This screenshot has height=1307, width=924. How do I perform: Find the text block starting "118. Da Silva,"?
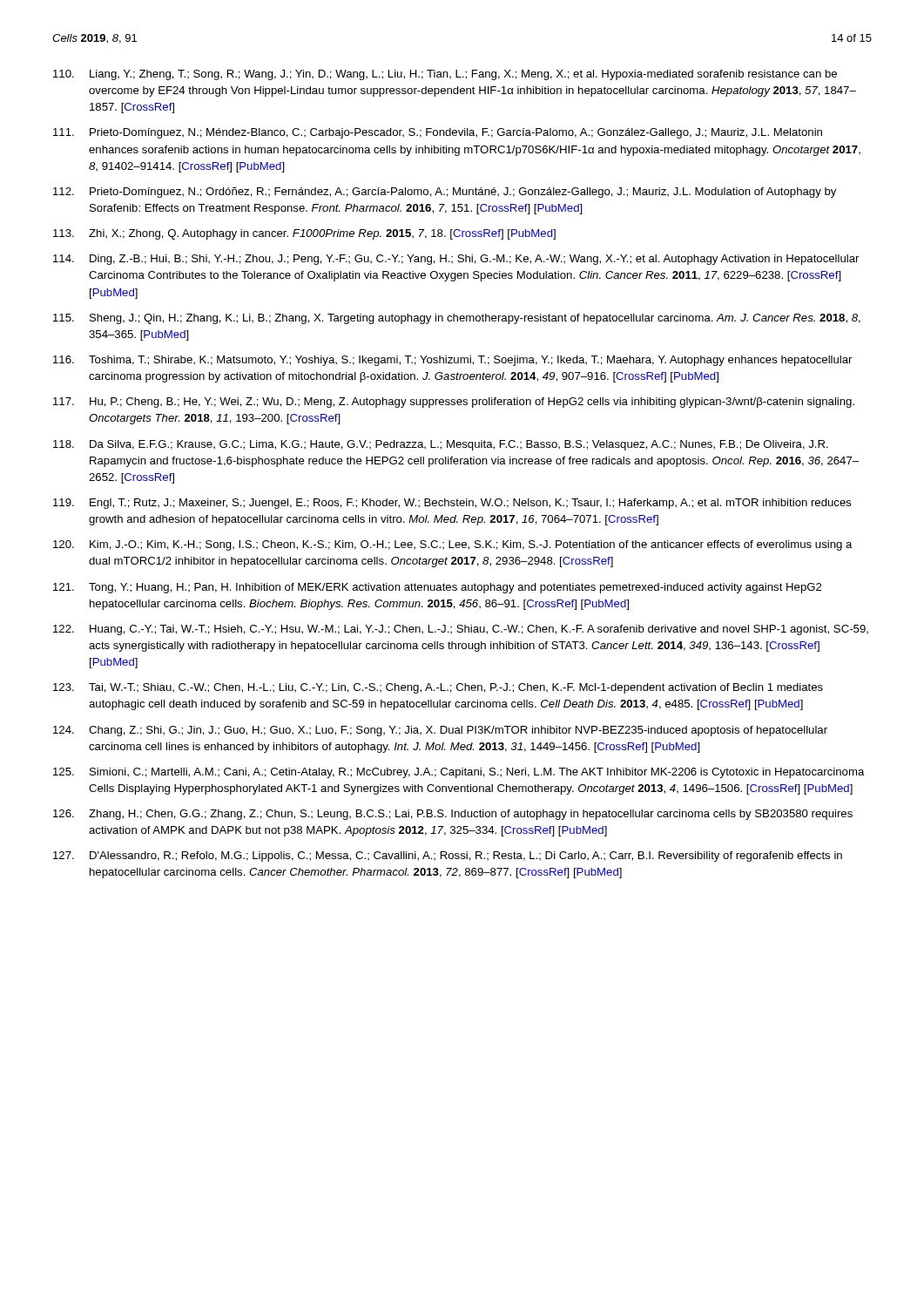[462, 460]
